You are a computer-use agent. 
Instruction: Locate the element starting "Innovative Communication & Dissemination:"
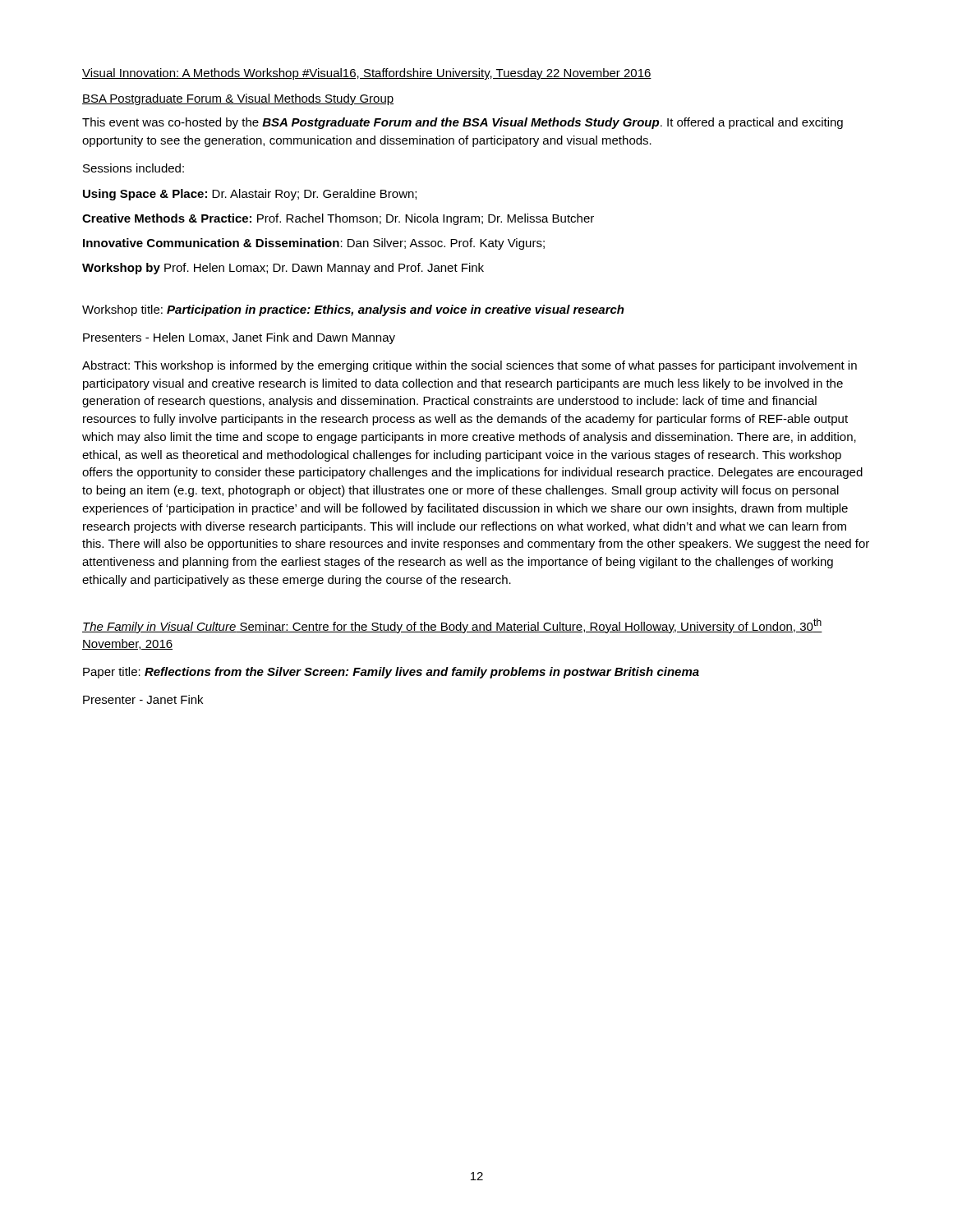point(314,243)
